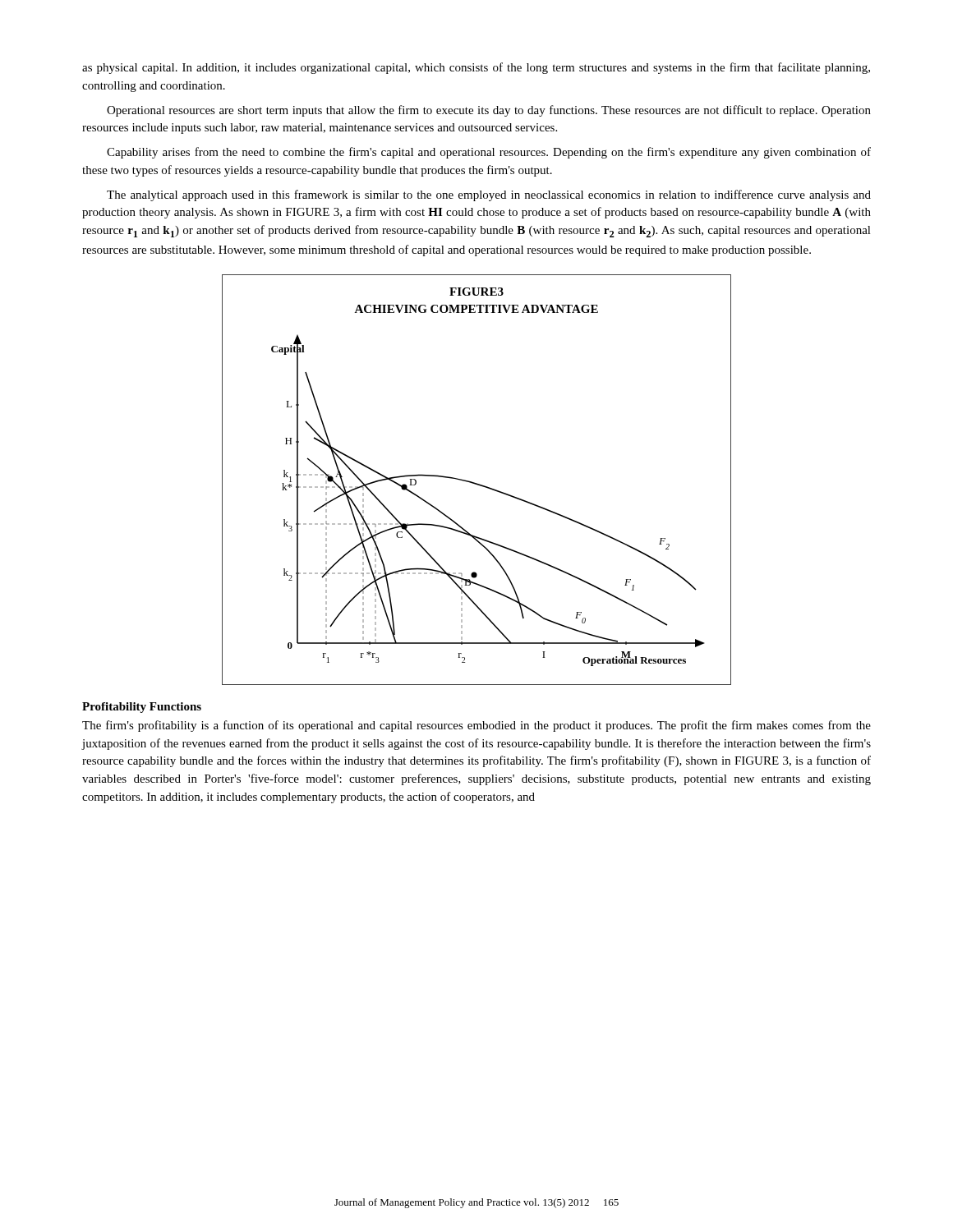The width and height of the screenshot is (953, 1232).
Task: Click on the element starting "as physical capital. In"
Action: [x=476, y=159]
